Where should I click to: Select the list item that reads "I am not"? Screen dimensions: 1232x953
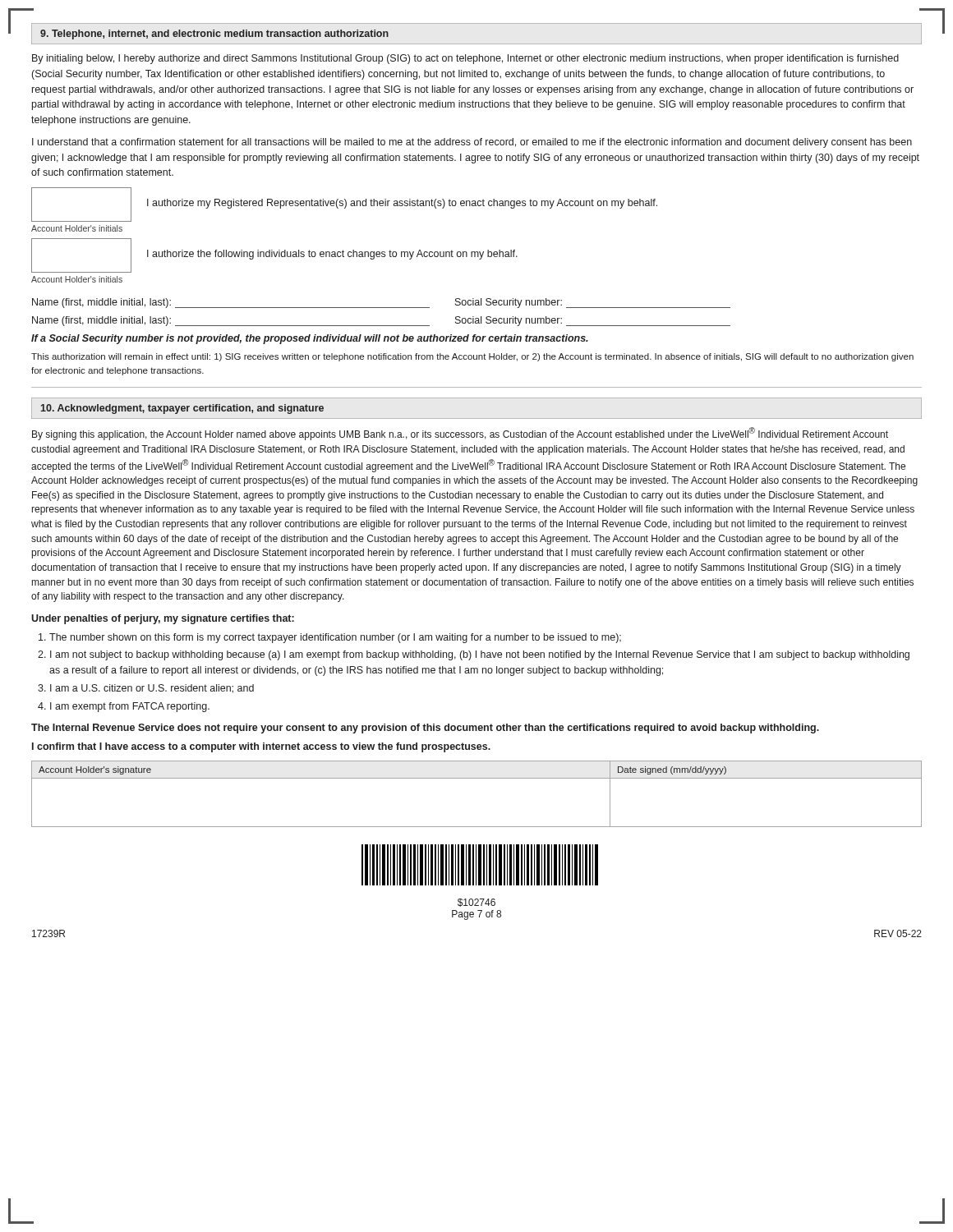pos(480,663)
